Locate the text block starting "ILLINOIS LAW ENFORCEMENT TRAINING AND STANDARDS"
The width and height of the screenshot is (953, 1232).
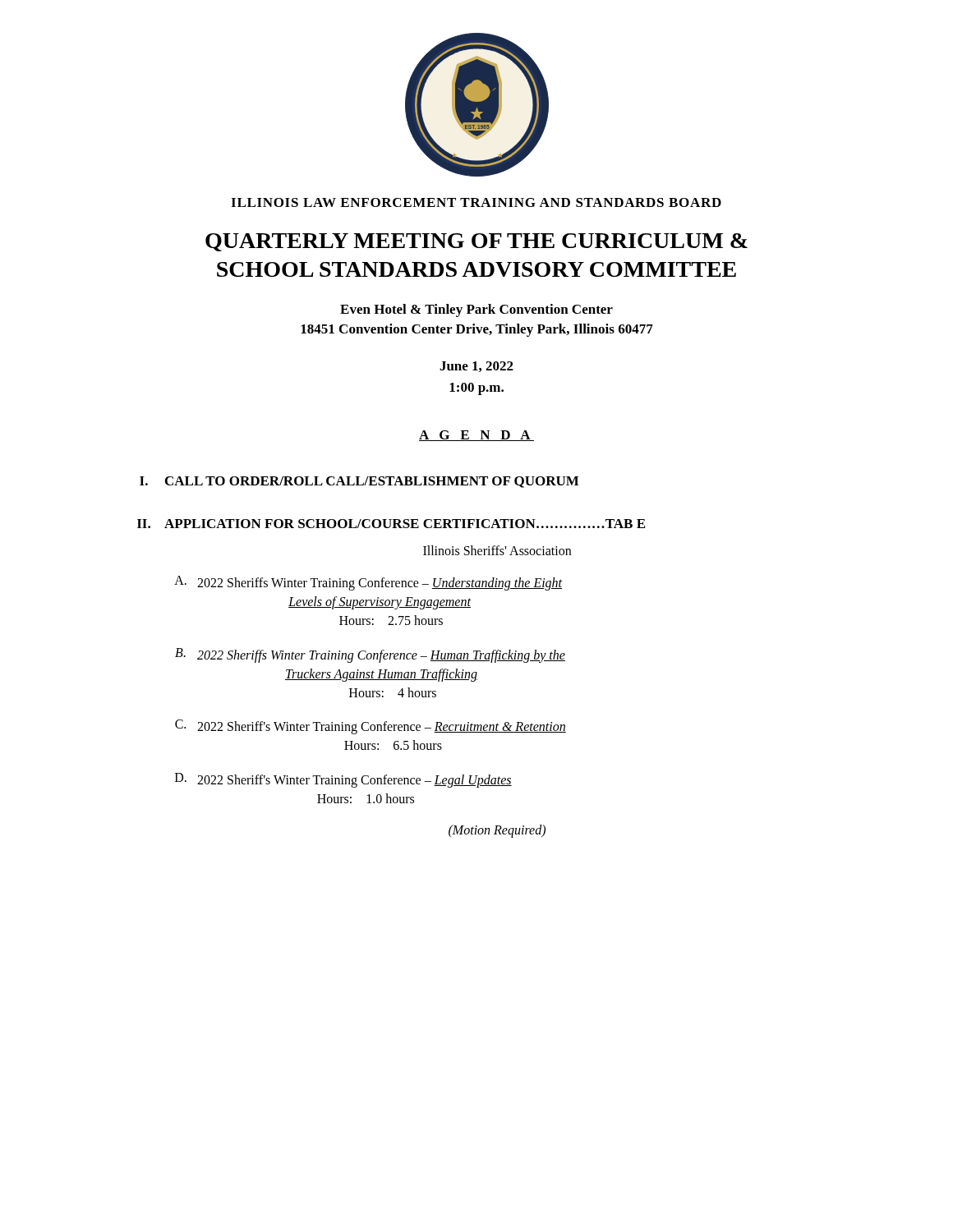476,202
